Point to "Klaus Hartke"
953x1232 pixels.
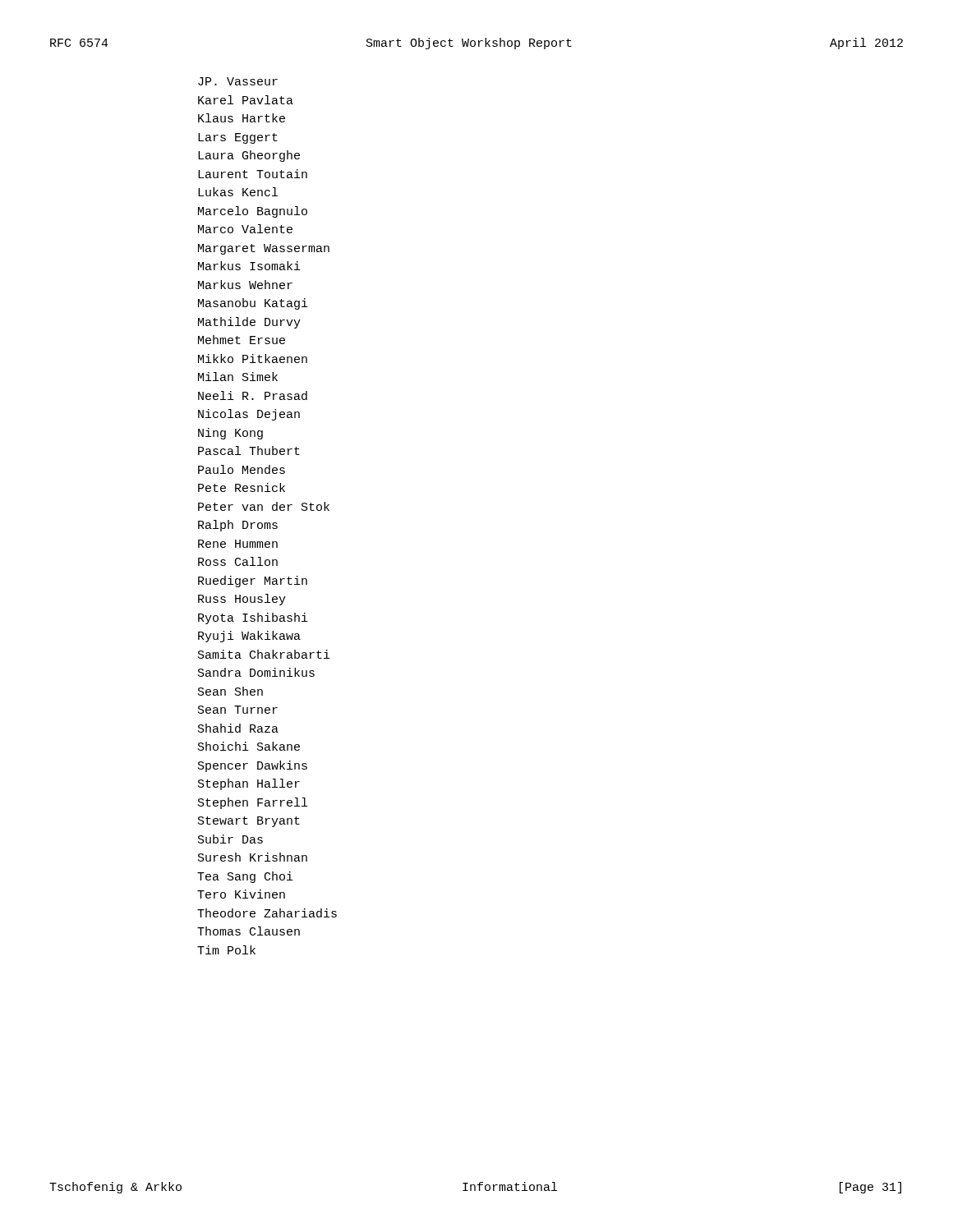pyautogui.click(x=242, y=120)
